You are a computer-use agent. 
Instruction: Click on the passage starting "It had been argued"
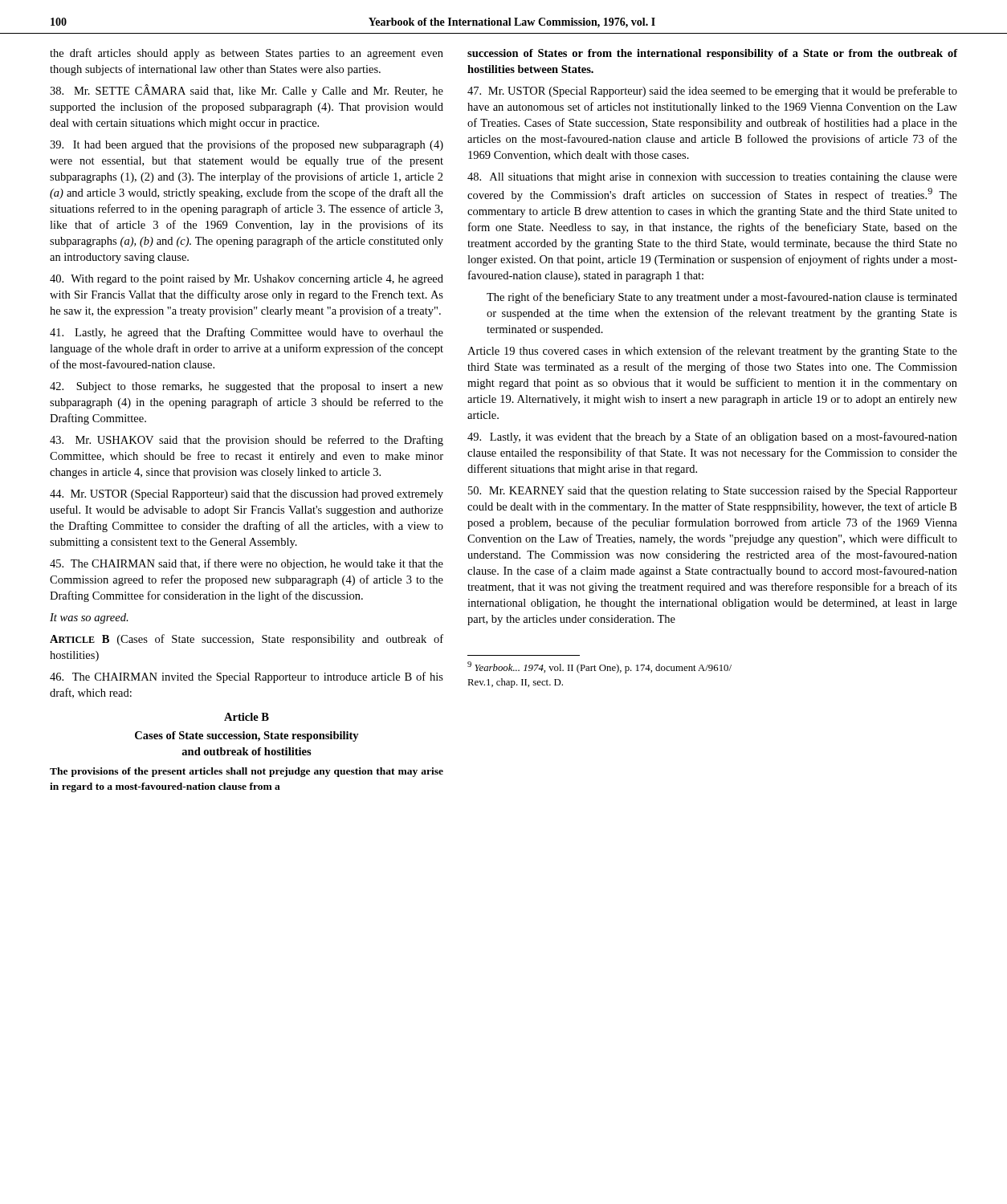(x=247, y=201)
